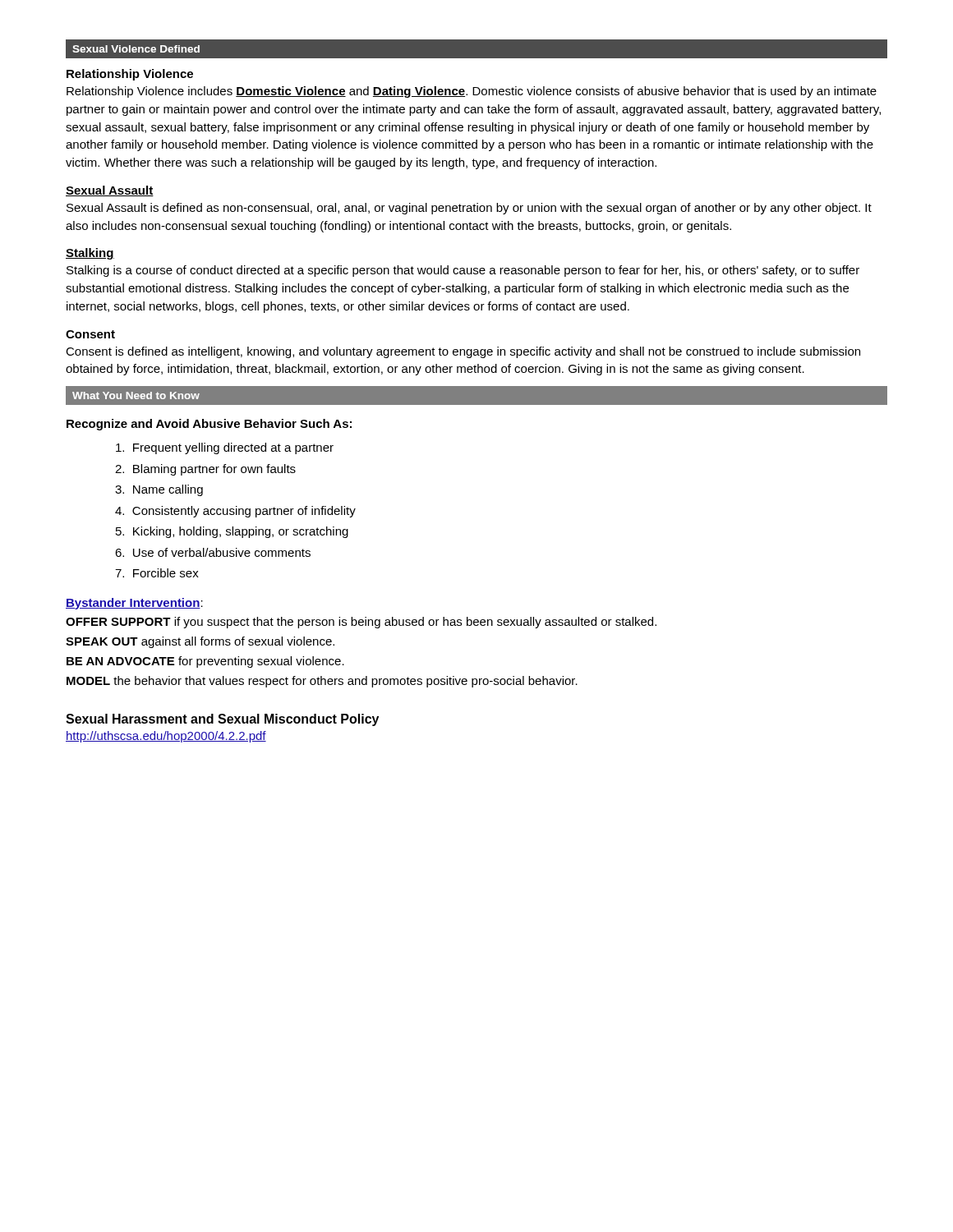Select the text starting "Consent is defined as intelligent, knowing,"
Viewport: 953px width, 1232px height.
pos(463,360)
